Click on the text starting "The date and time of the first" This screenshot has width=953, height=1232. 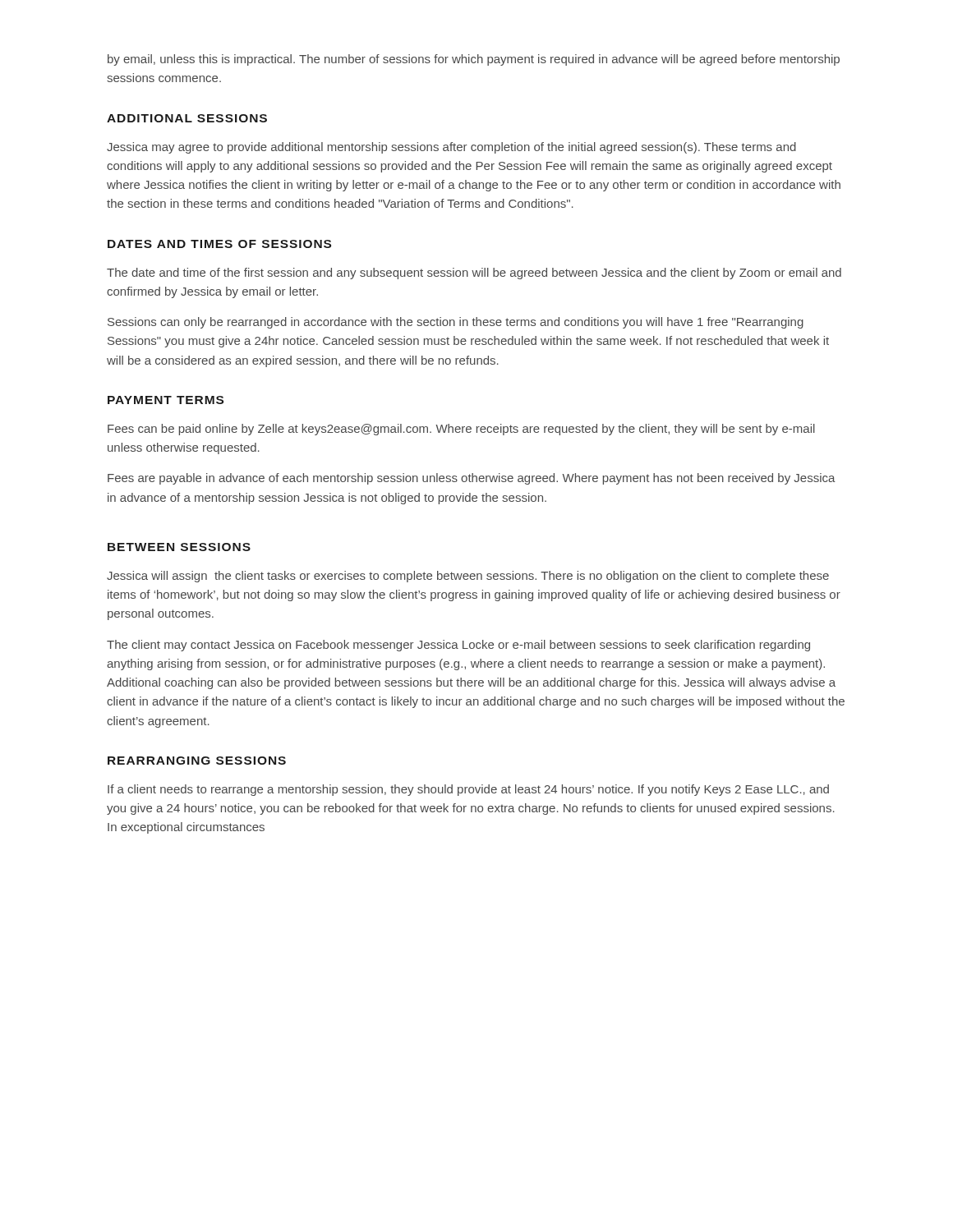click(474, 281)
